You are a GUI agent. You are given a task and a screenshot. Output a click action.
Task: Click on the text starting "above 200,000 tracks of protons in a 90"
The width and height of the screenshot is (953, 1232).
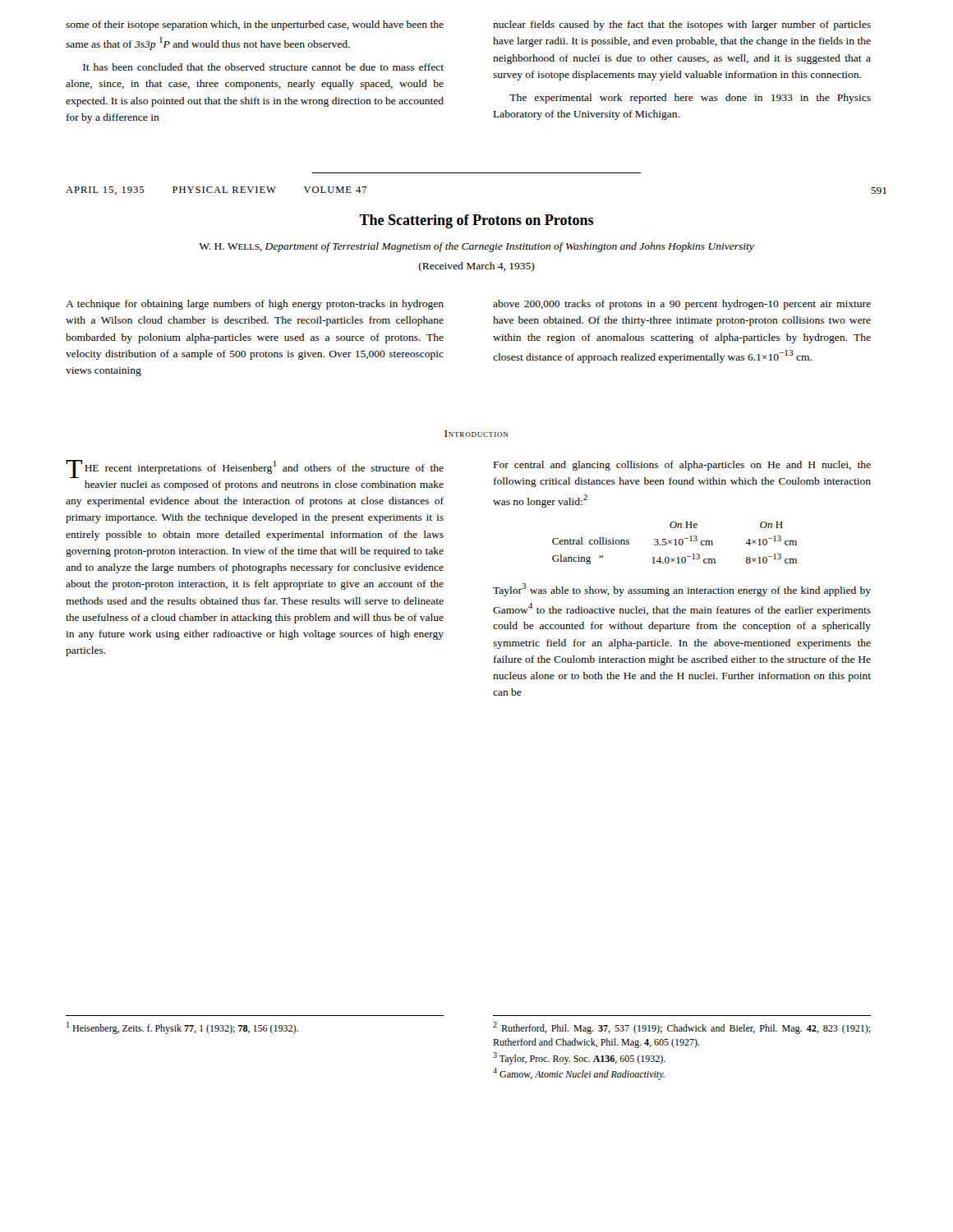pyautogui.click(x=682, y=330)
